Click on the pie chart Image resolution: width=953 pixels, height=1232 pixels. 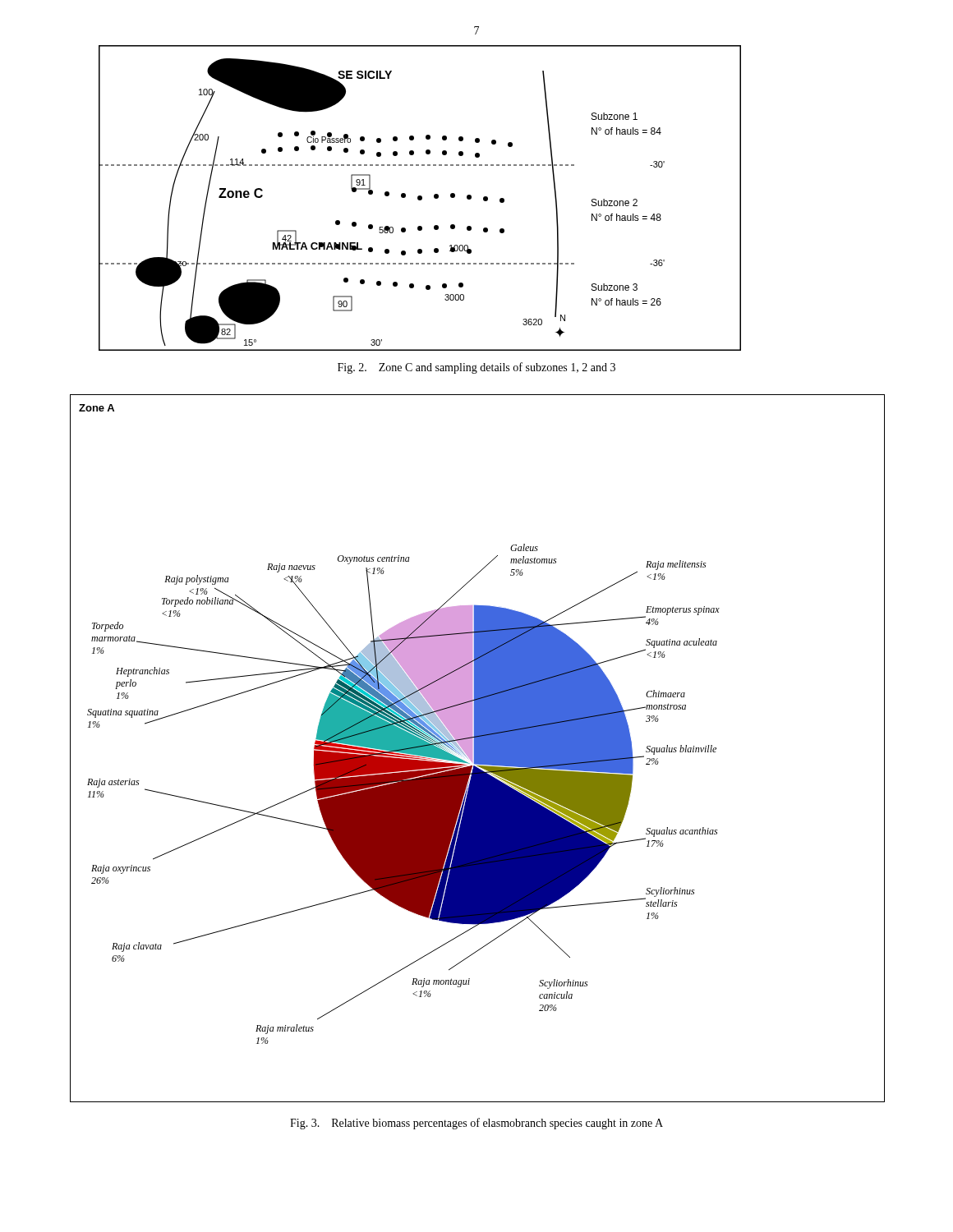click(477, 748)
